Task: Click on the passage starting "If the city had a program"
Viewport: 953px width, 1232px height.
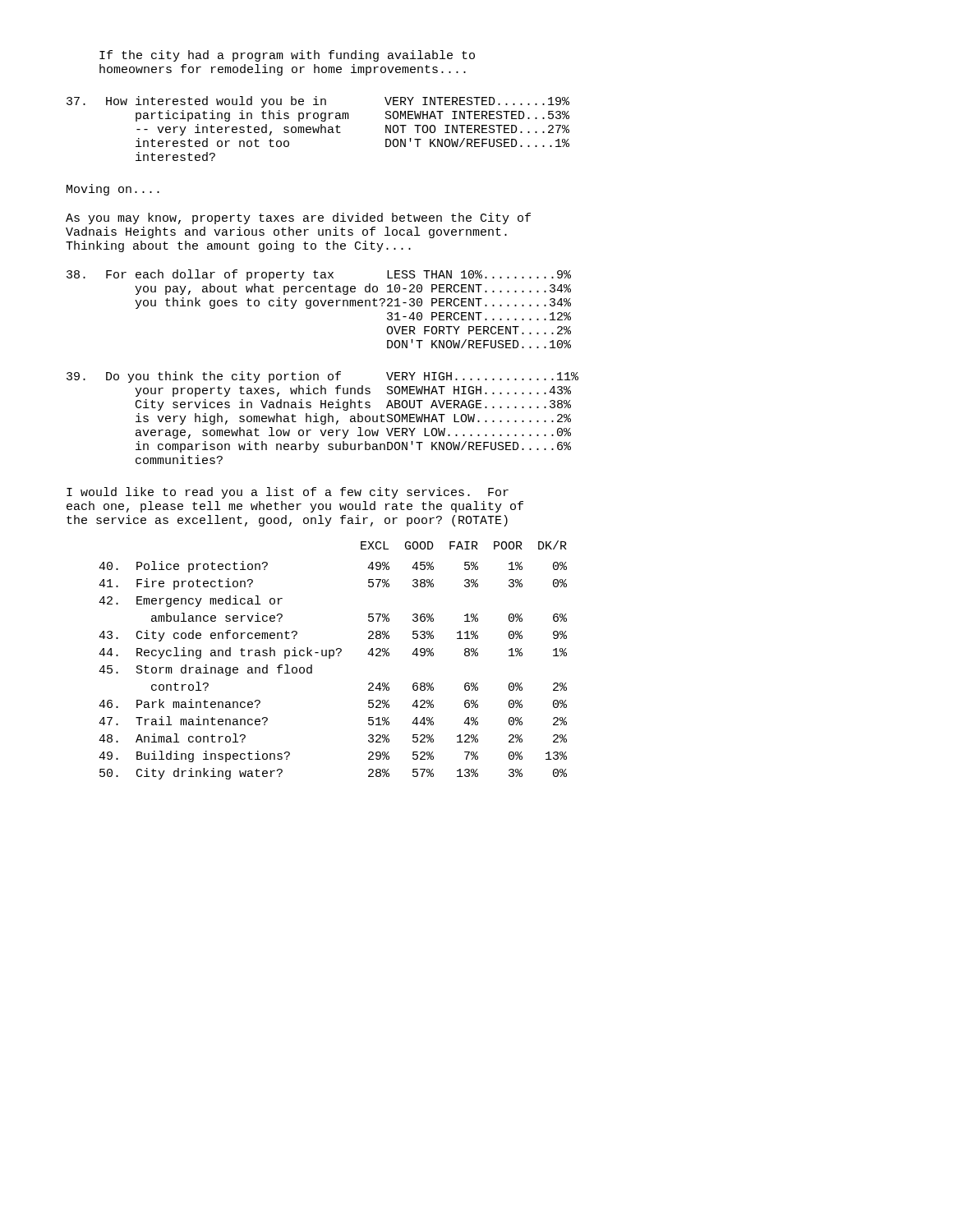Action: coord(287,63)
